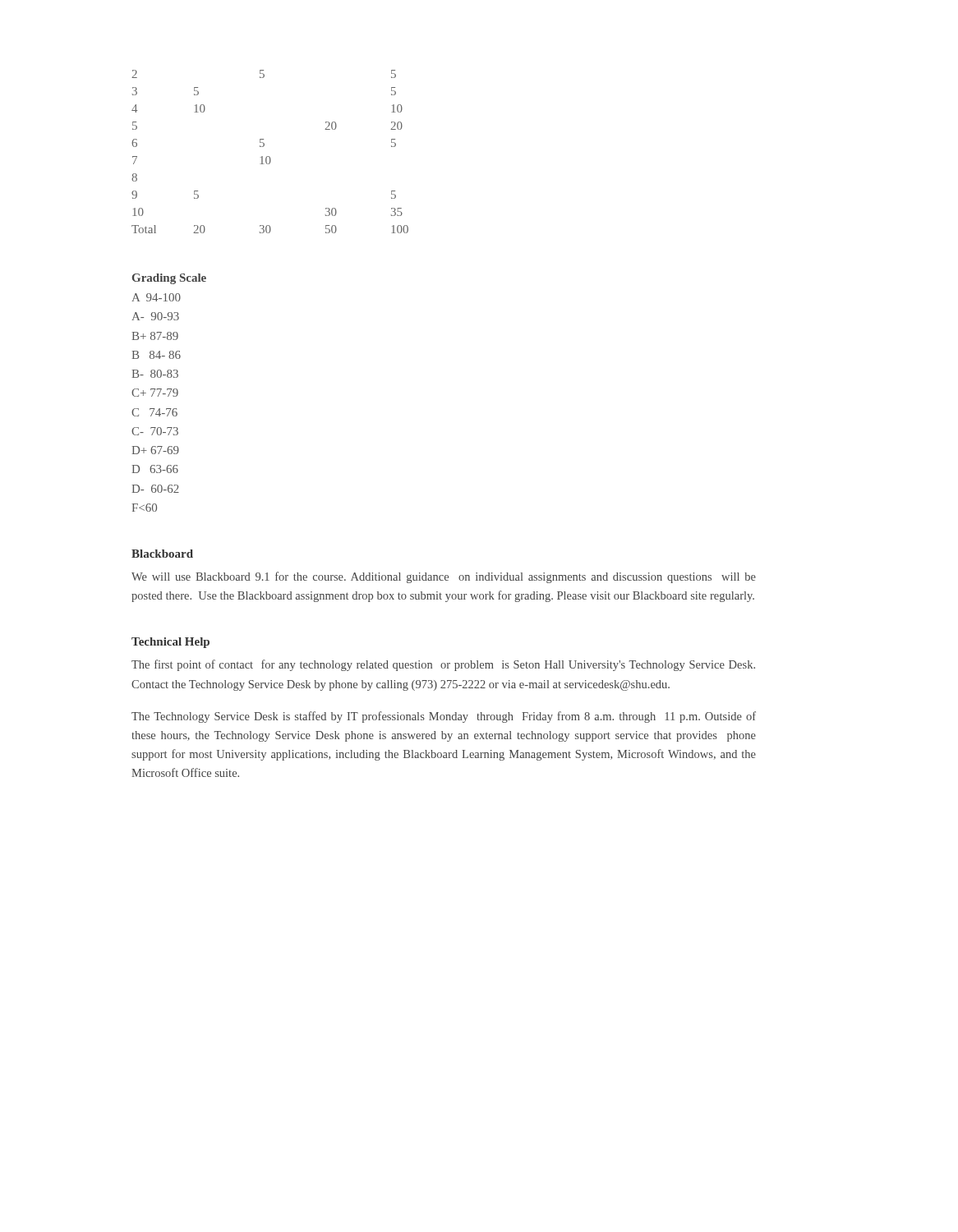
Task: Find the passage starting "B 84- 86"
Action: coord(156,355)
